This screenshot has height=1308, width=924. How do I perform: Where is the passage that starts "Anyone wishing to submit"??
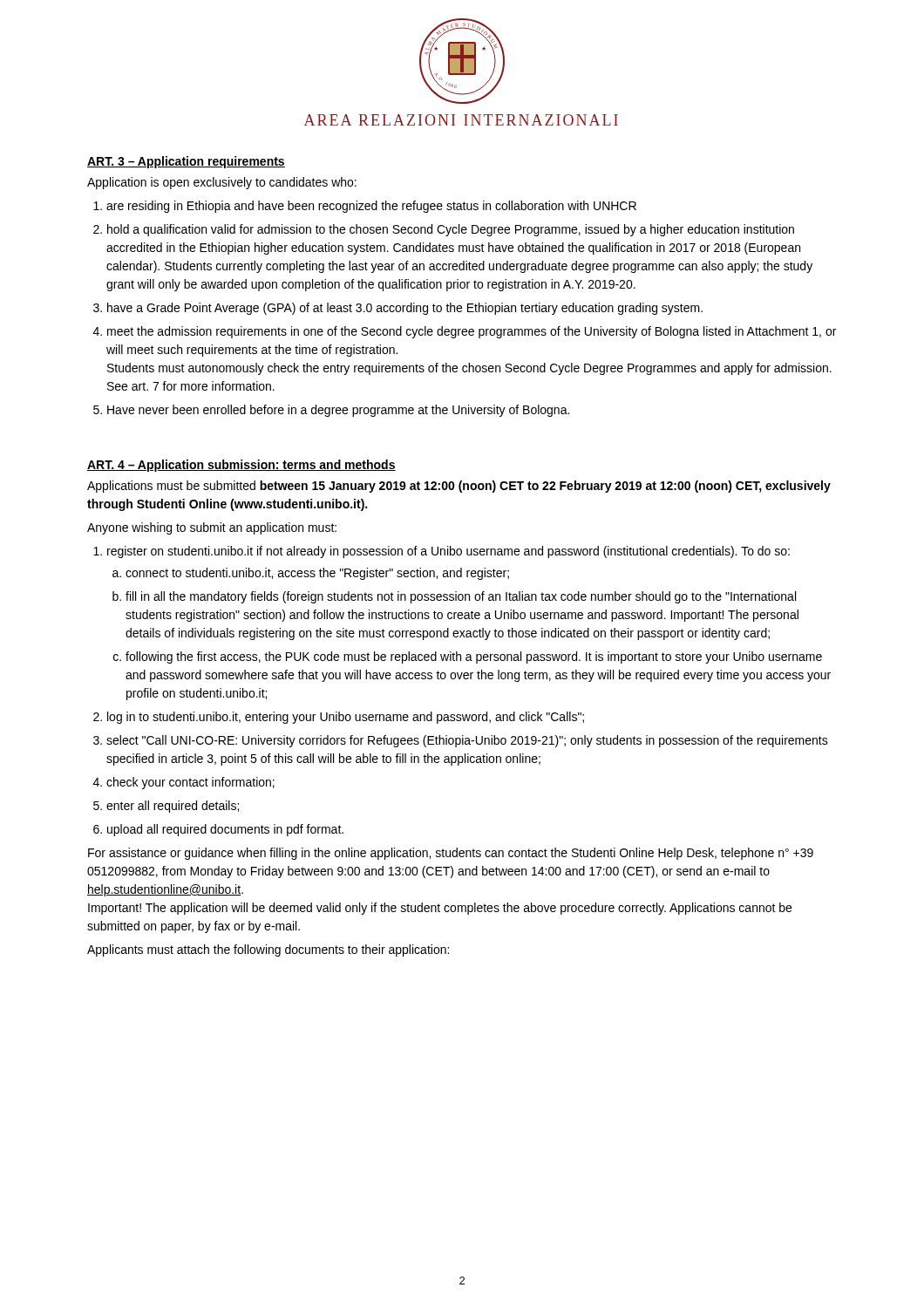tap(212, 528)
